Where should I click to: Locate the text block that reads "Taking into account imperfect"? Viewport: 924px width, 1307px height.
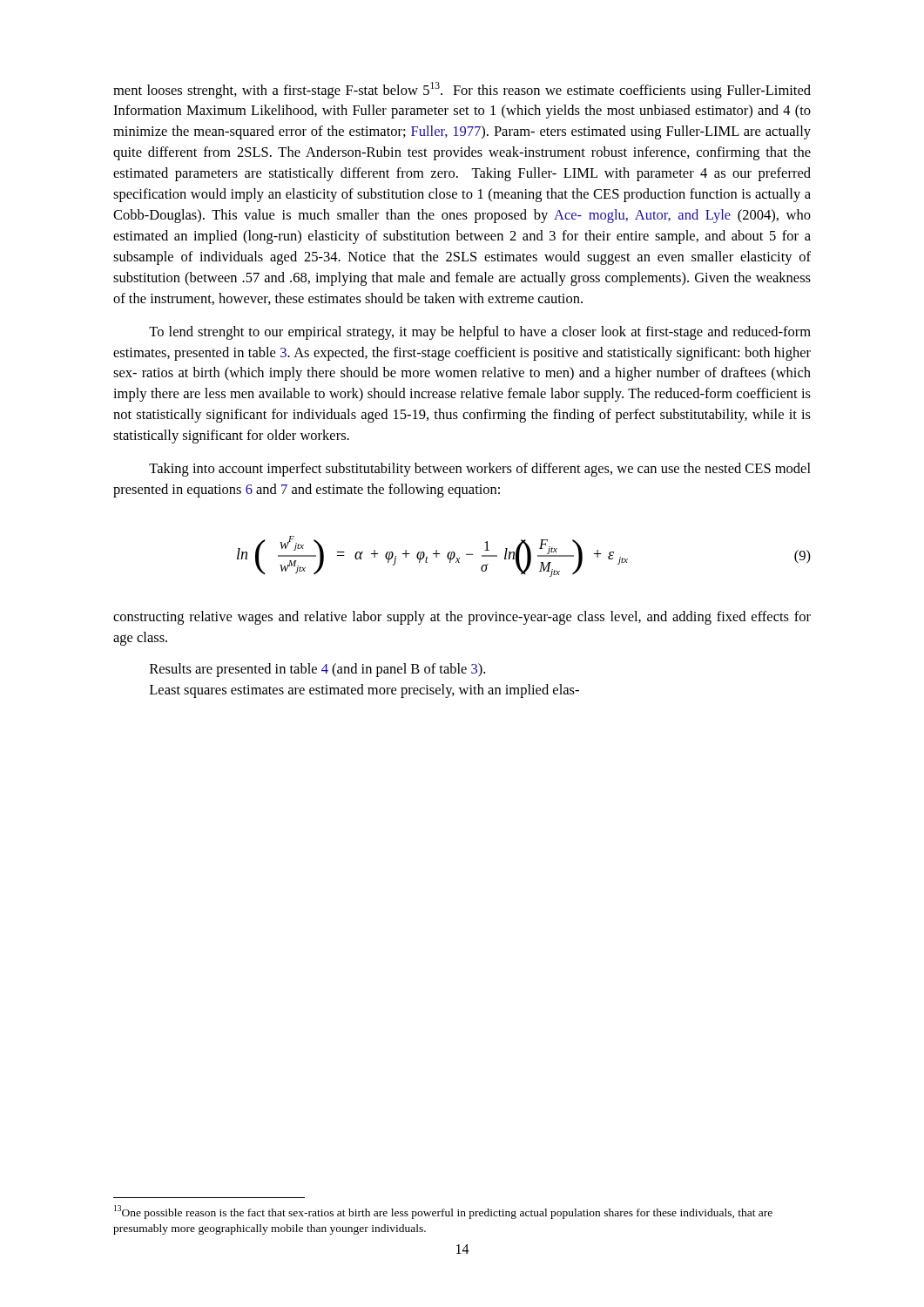point(462,479)
